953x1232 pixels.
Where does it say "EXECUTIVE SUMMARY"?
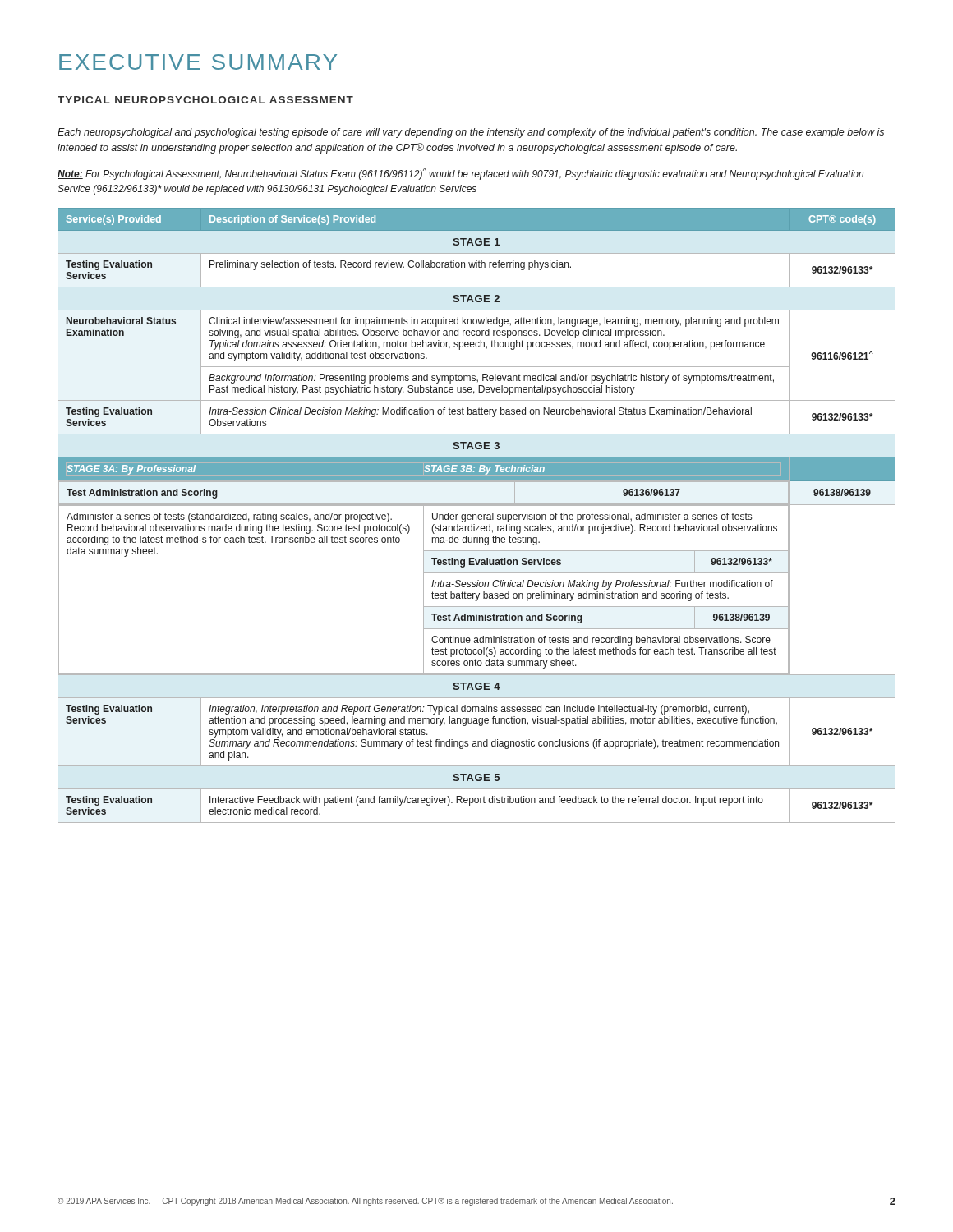(x=198, y=62)
